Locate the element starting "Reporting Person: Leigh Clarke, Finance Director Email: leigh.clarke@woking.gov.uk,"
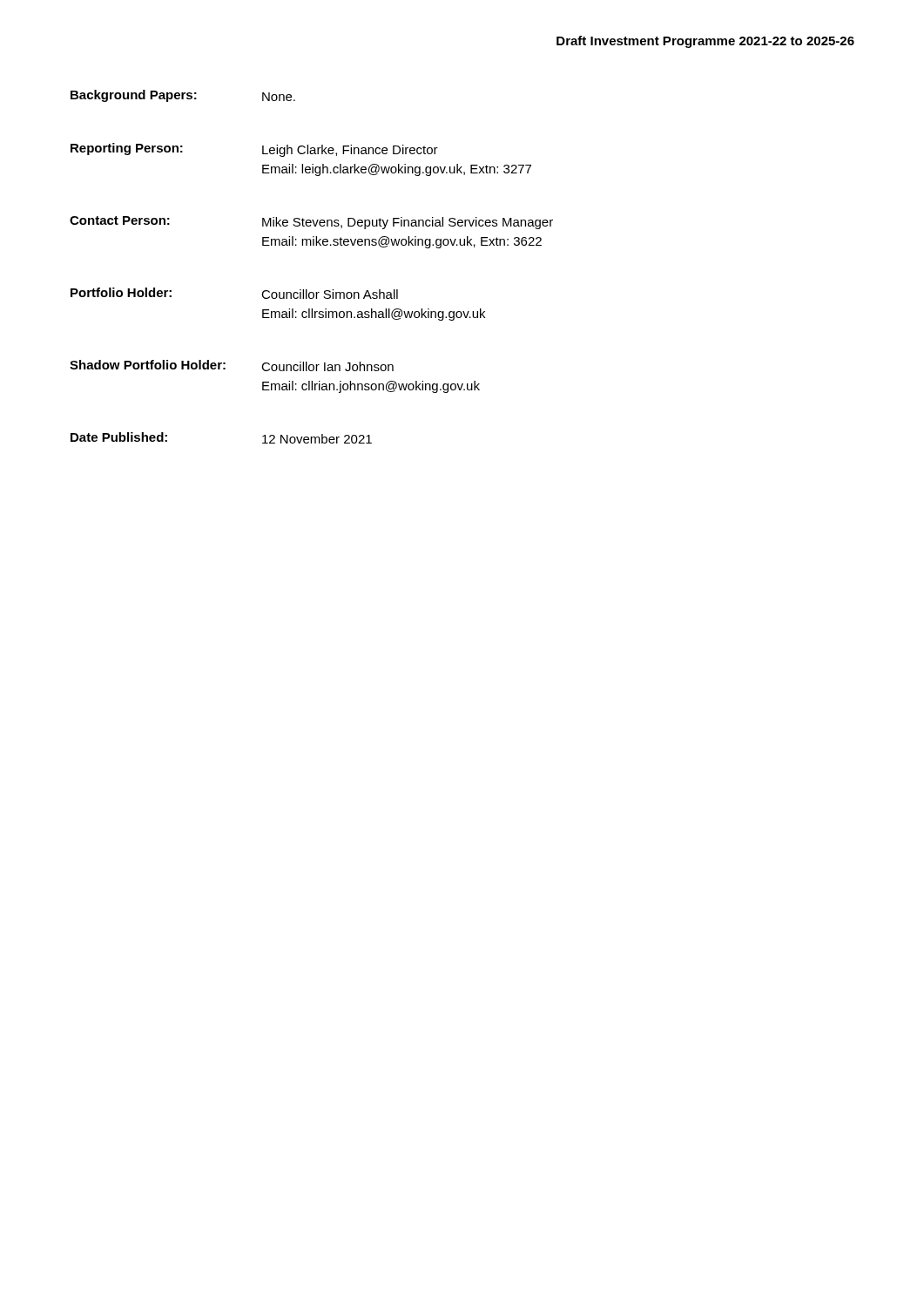 pyautogui.click(x=462, y=159)
